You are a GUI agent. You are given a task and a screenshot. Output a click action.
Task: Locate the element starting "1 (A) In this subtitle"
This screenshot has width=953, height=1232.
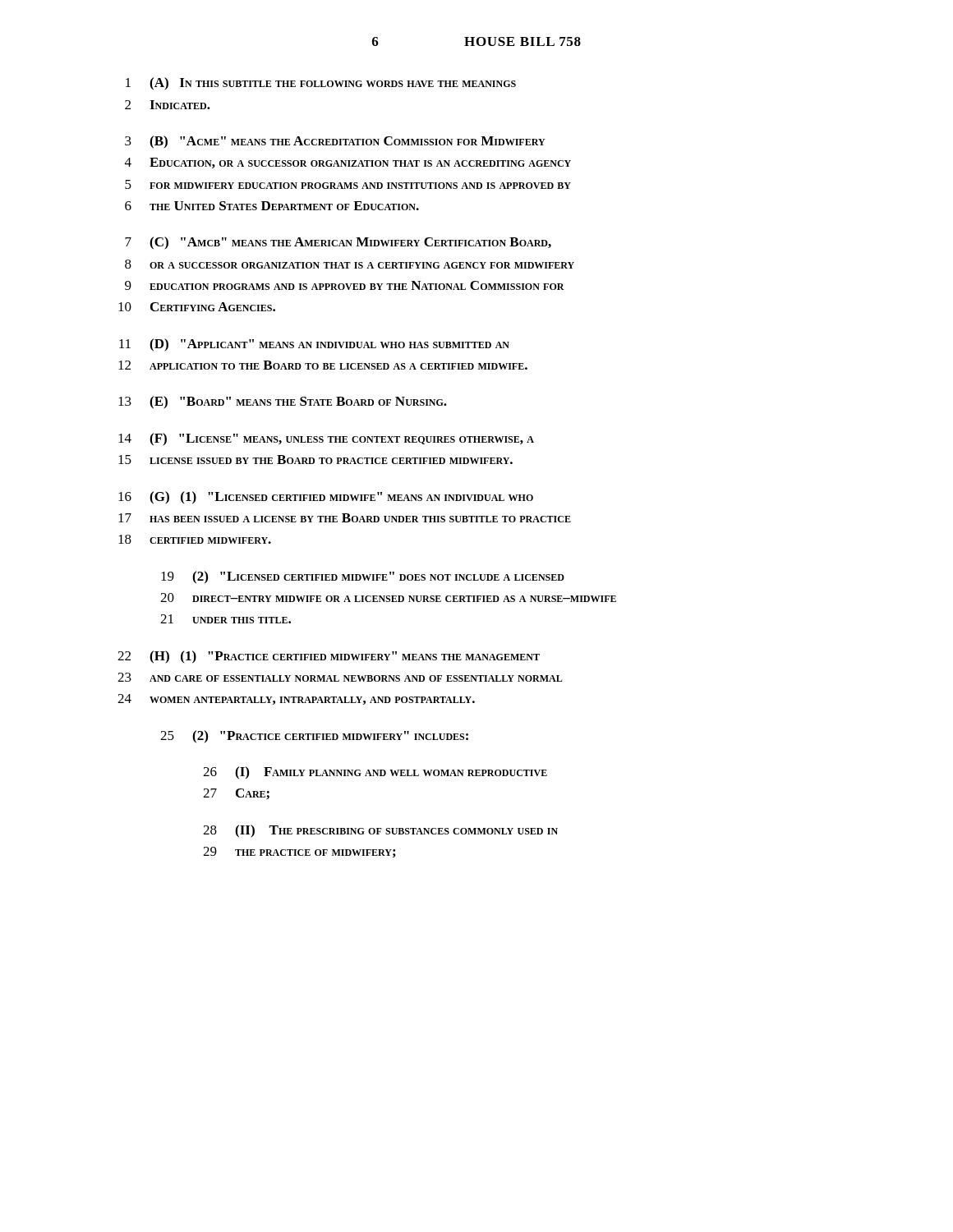[480, 94]
